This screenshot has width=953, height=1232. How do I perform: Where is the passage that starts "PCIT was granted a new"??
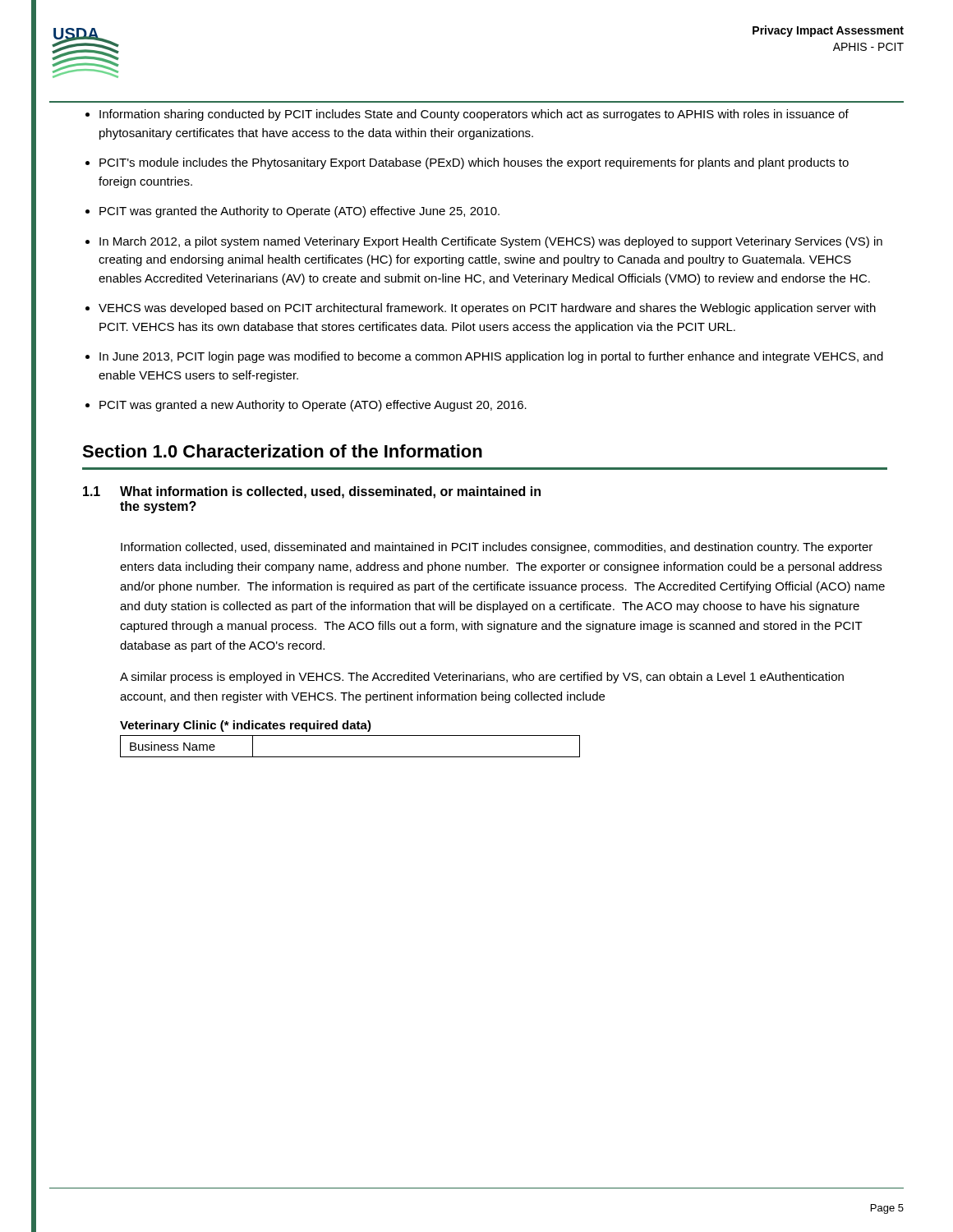click(x=313, y=405)
